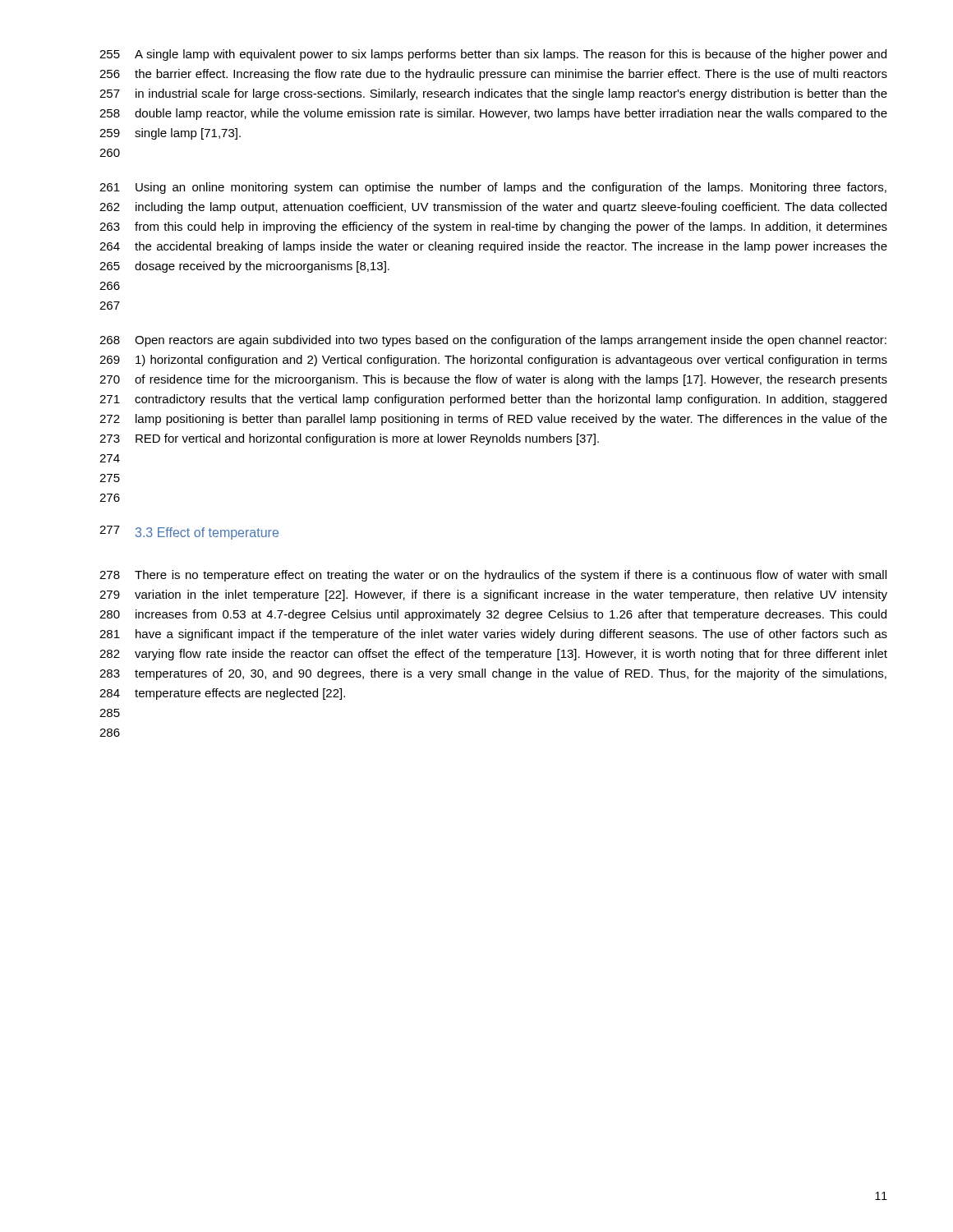Click the passage that begins "268269270271272273274275276 Open reactors are"

pos(485,419)
